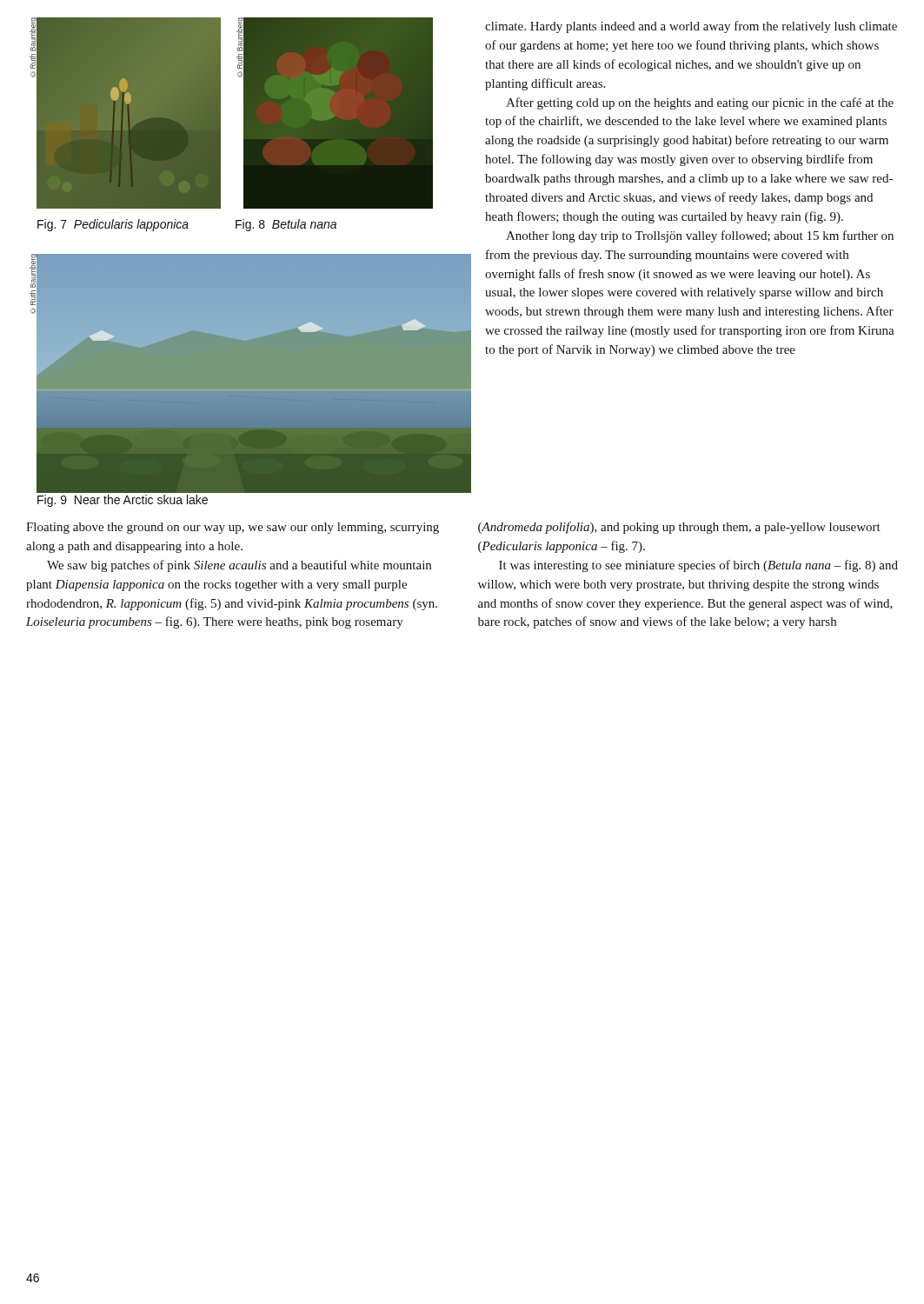
Task: Where is the caption that starts "Fig. 9 Near the Arctic skua"?
Action: (122, 500)
